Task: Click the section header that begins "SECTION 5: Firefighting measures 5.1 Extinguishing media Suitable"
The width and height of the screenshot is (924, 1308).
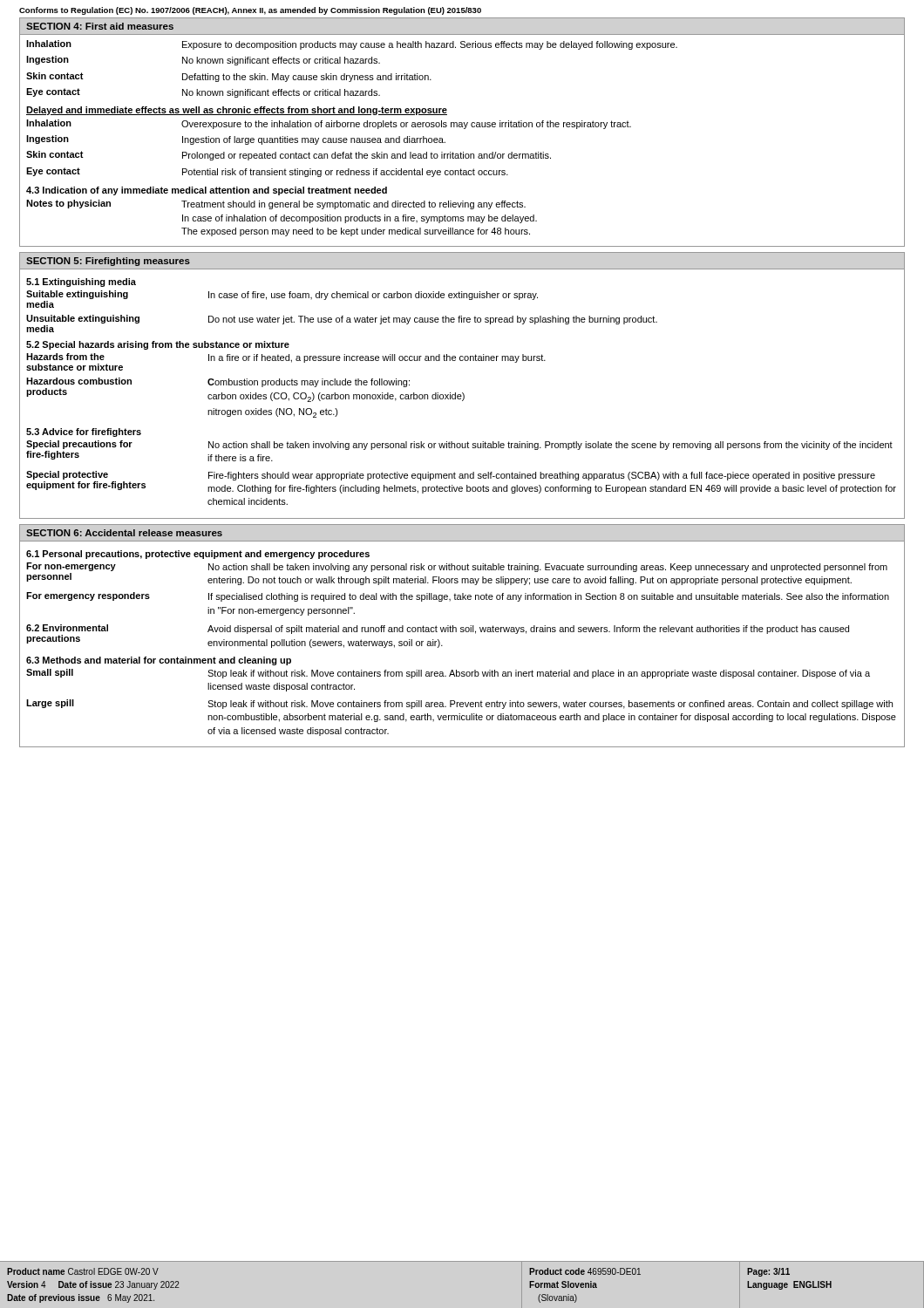Action: 462,385
